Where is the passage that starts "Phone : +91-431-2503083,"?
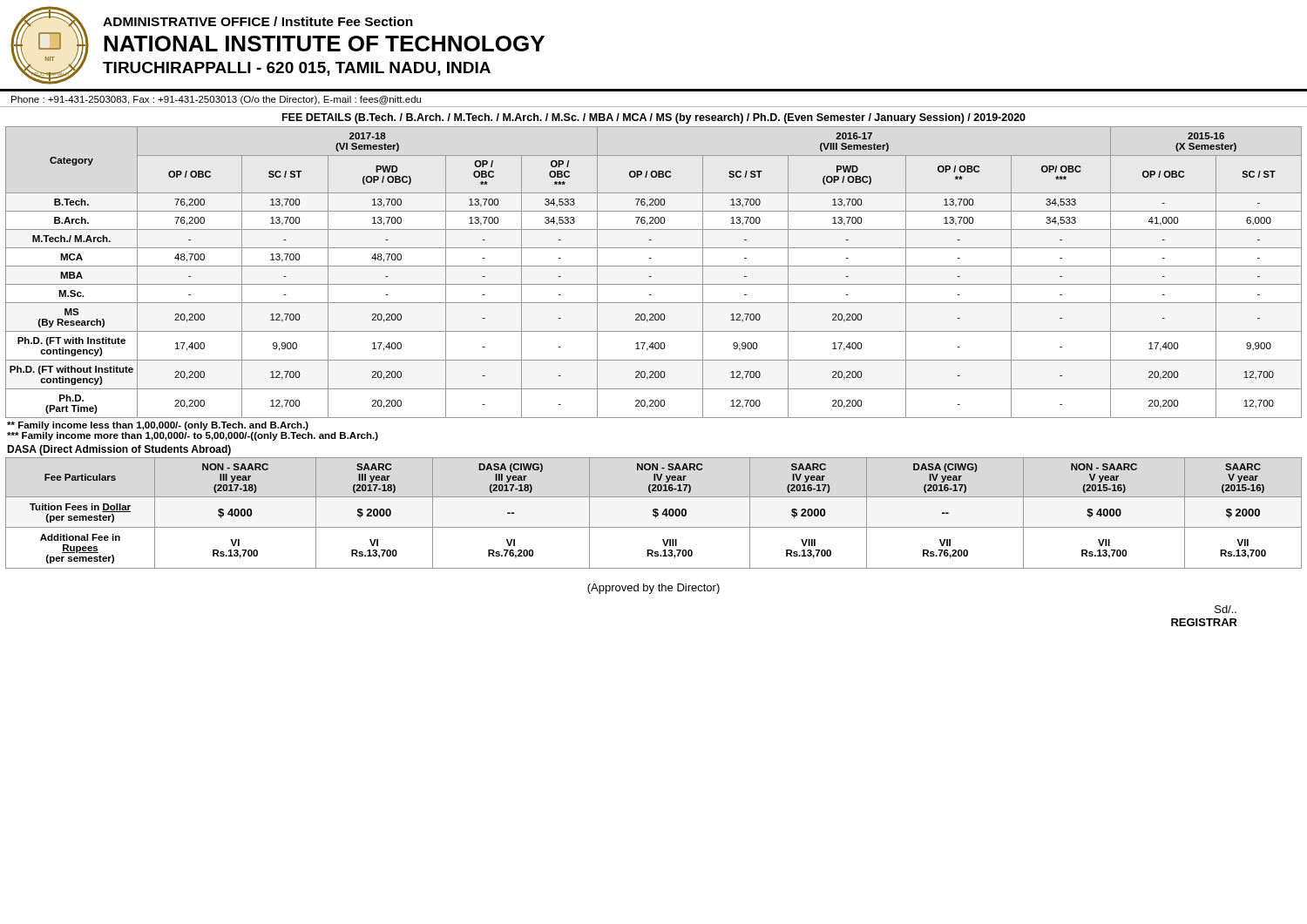This screenshot has height=924, width=1307. pos(216,99)
